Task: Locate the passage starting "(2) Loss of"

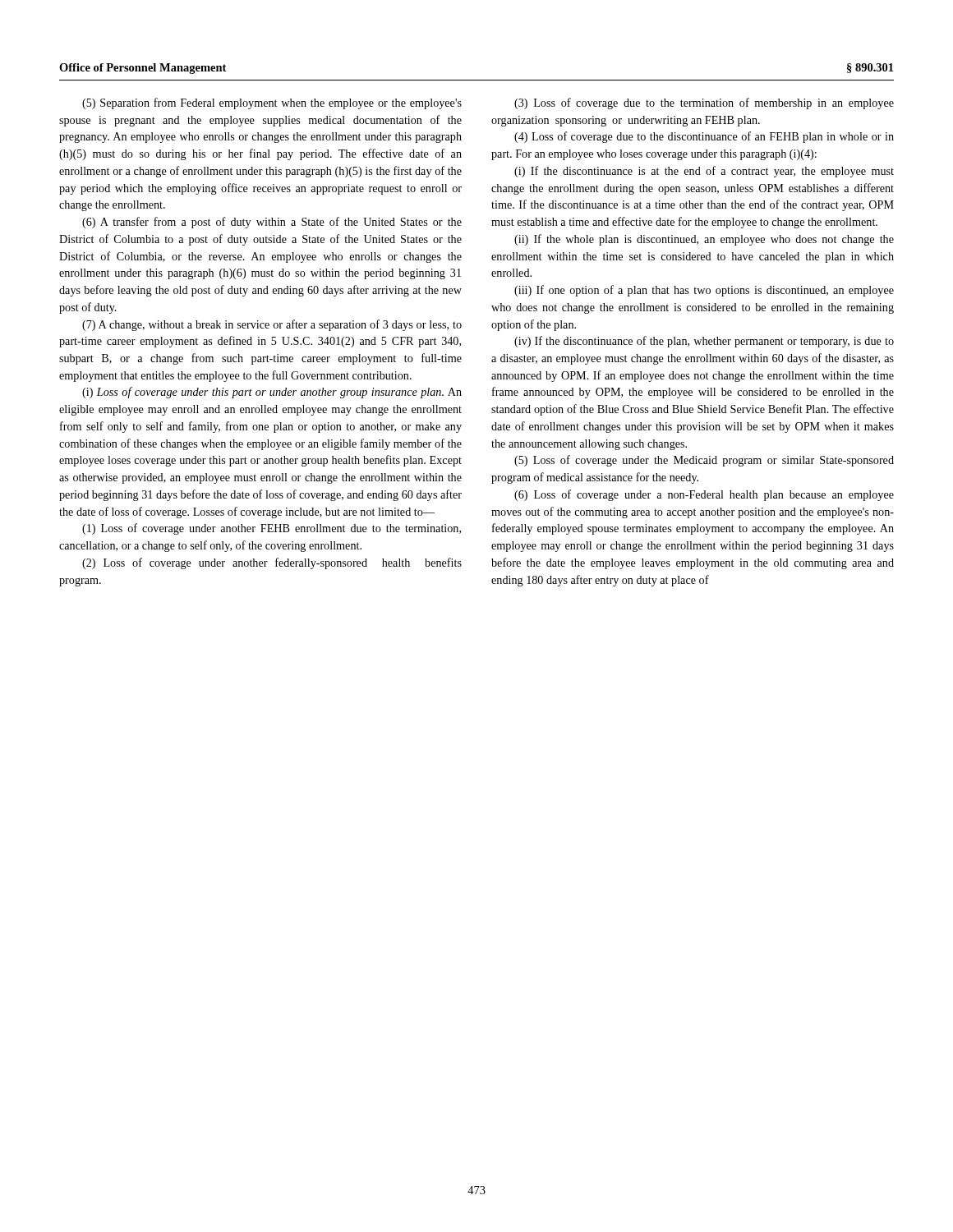Action: click(260, 571)
